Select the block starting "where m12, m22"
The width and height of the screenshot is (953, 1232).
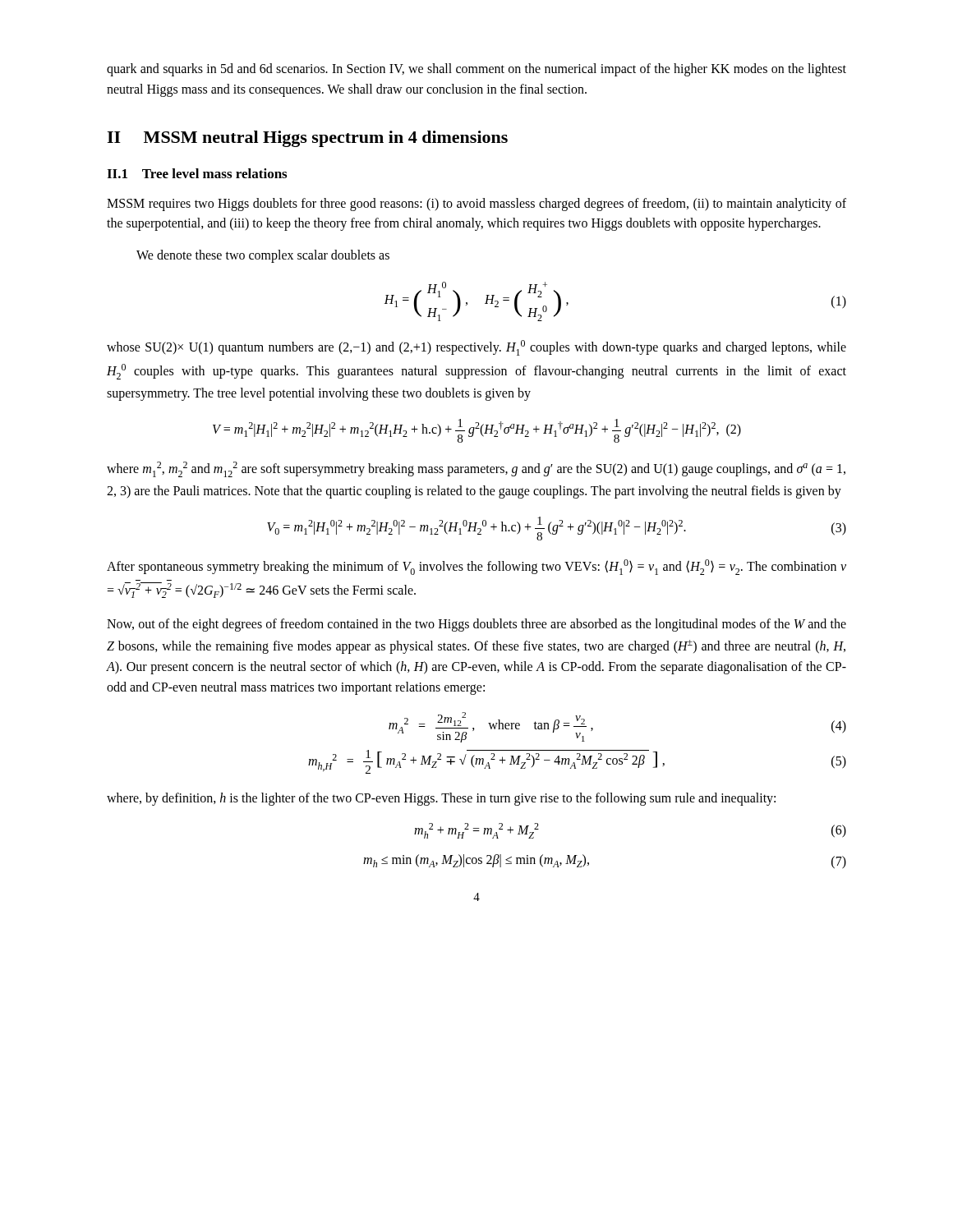point(476,480)
